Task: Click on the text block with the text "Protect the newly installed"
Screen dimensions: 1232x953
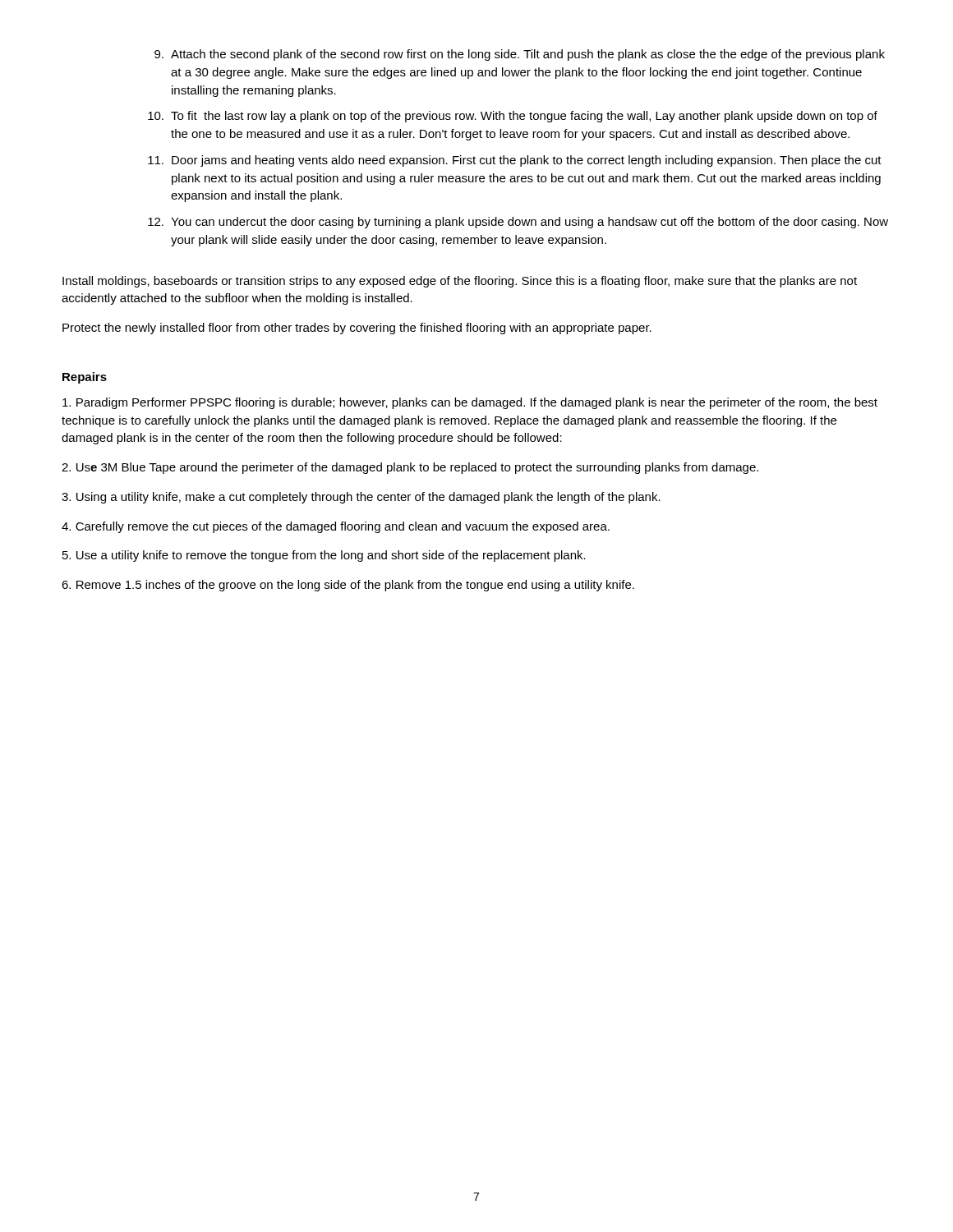Action: tap(357, 327)
